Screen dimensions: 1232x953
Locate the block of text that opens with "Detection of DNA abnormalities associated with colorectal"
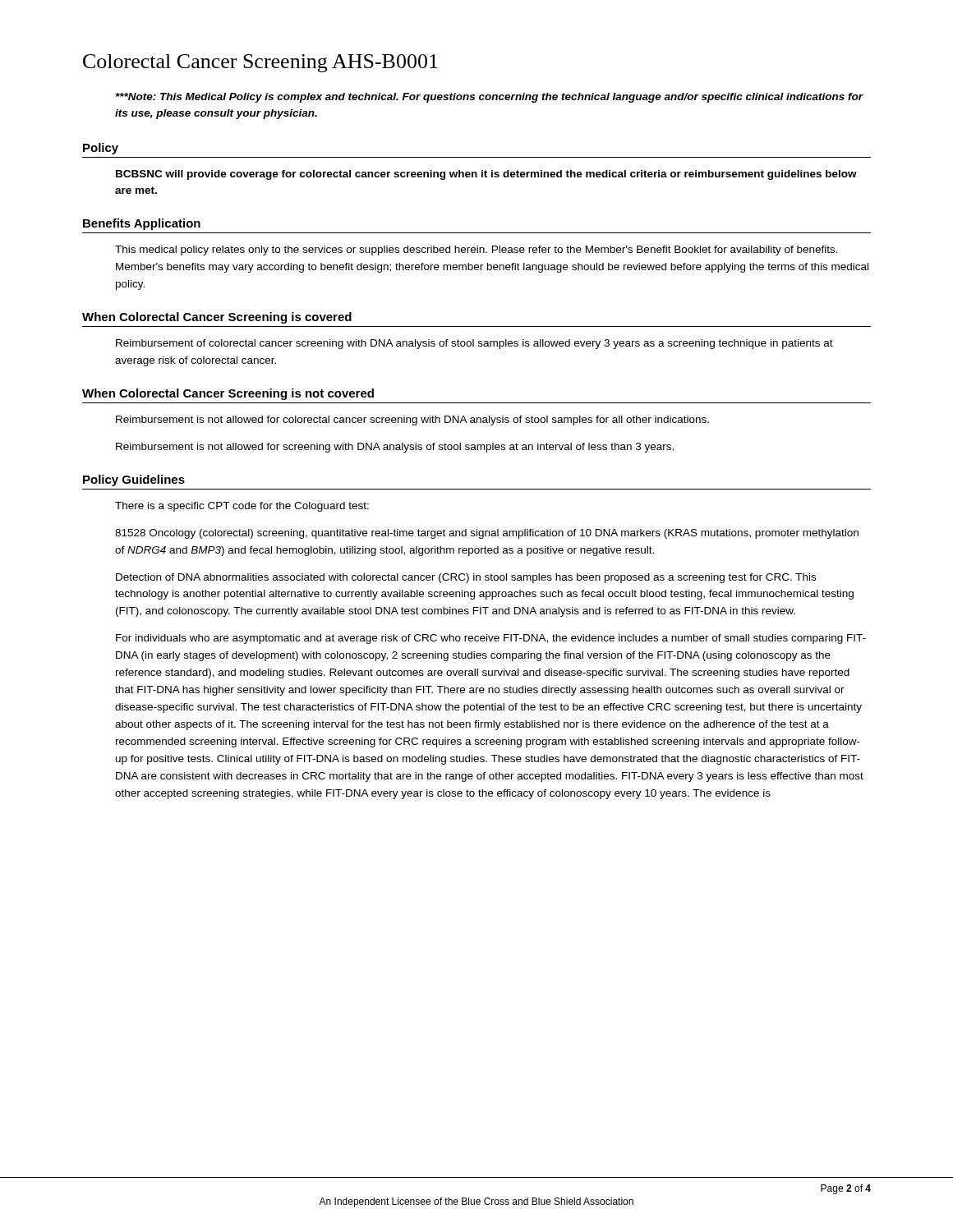click(493, 595)
